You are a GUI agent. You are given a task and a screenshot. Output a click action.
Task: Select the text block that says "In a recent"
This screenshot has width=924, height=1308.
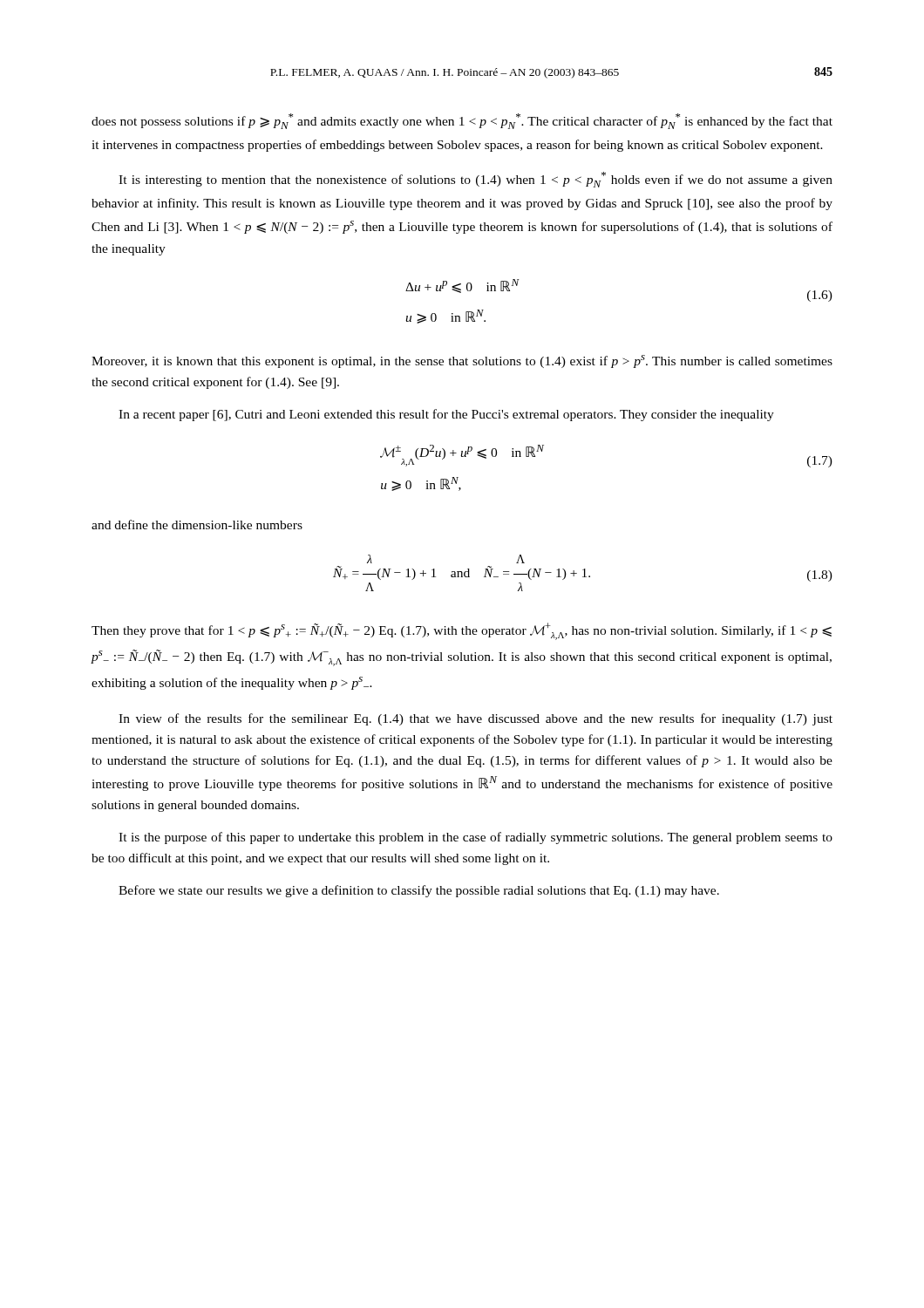point(446,414)
